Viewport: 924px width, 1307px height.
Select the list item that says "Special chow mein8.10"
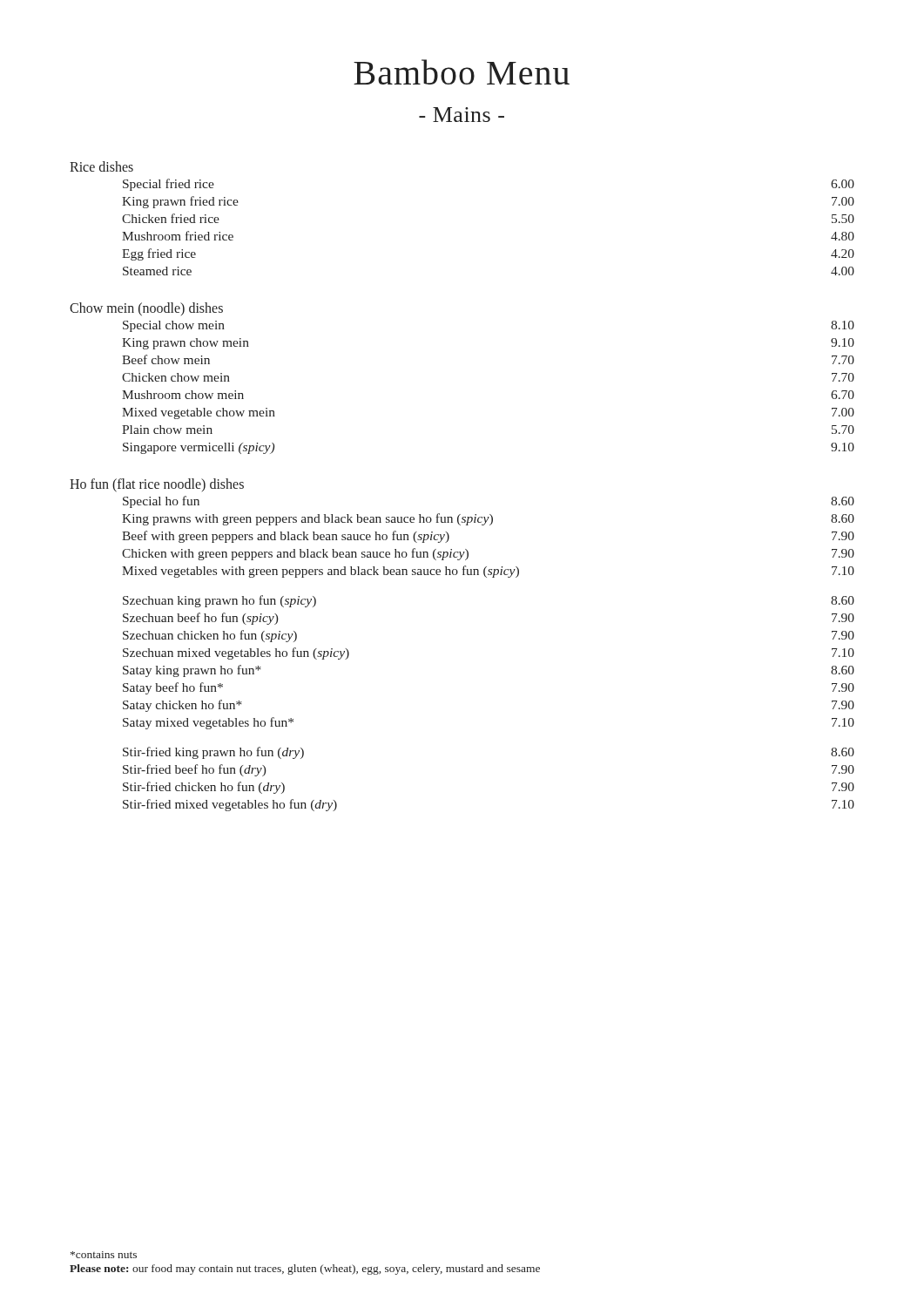click(x=173, y=326)
